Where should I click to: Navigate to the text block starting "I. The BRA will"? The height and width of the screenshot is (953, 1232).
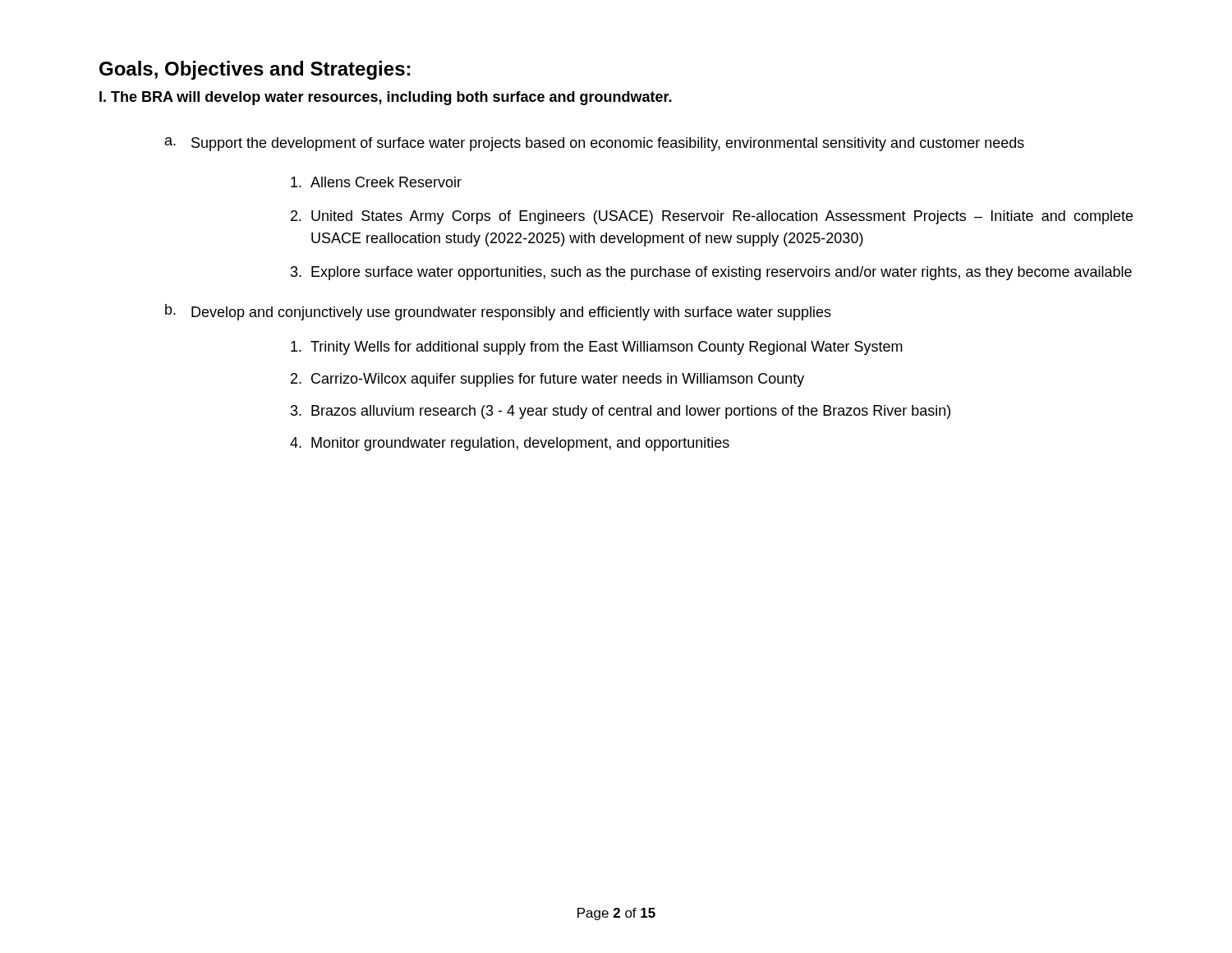coord(385,97)
